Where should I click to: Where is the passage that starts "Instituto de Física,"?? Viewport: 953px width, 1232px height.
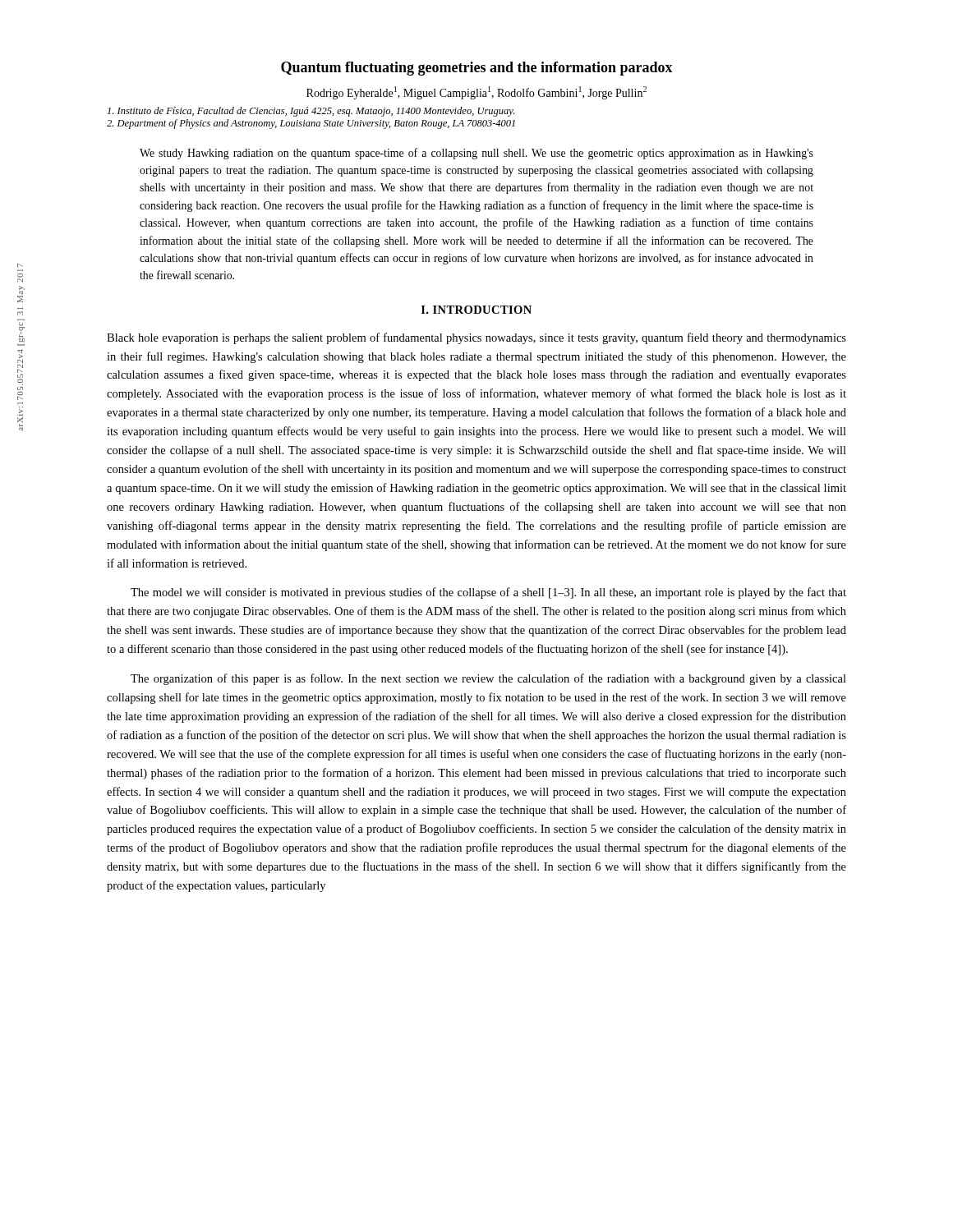pyautogui.click(x=312, y=117)
